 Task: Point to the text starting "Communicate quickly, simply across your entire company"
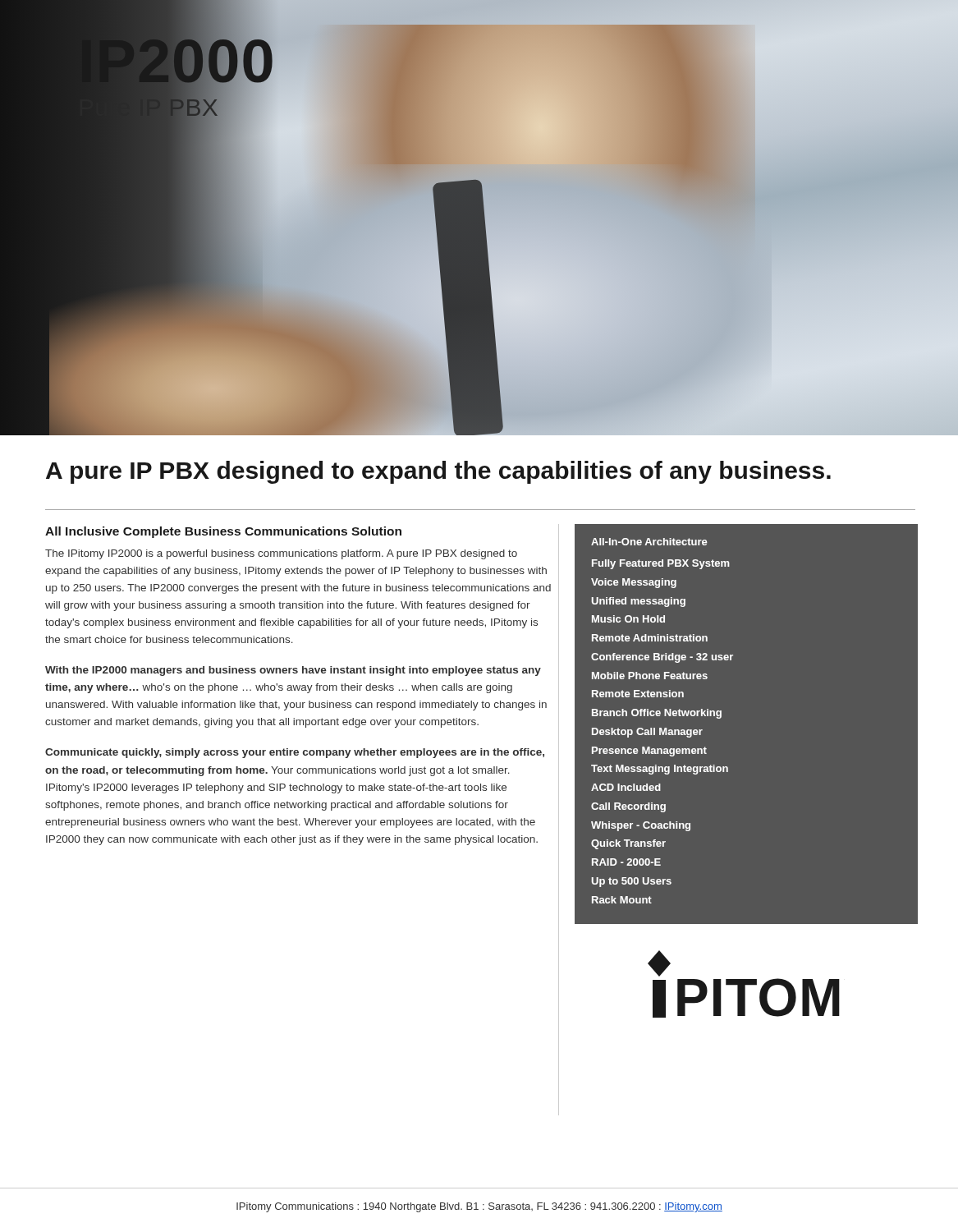point(295,796)
